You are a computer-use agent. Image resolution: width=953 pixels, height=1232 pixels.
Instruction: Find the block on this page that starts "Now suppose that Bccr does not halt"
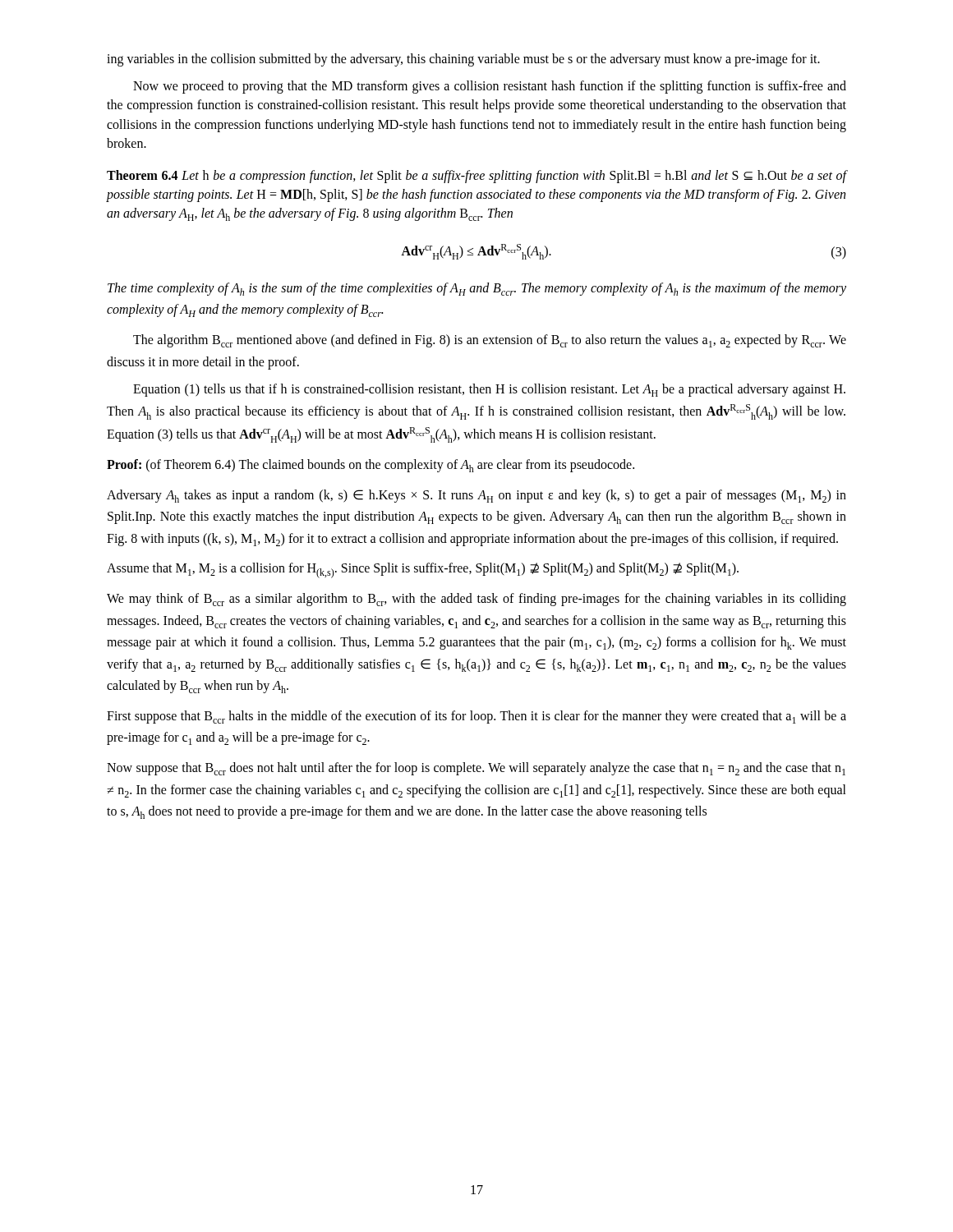(x=476, y=791)
